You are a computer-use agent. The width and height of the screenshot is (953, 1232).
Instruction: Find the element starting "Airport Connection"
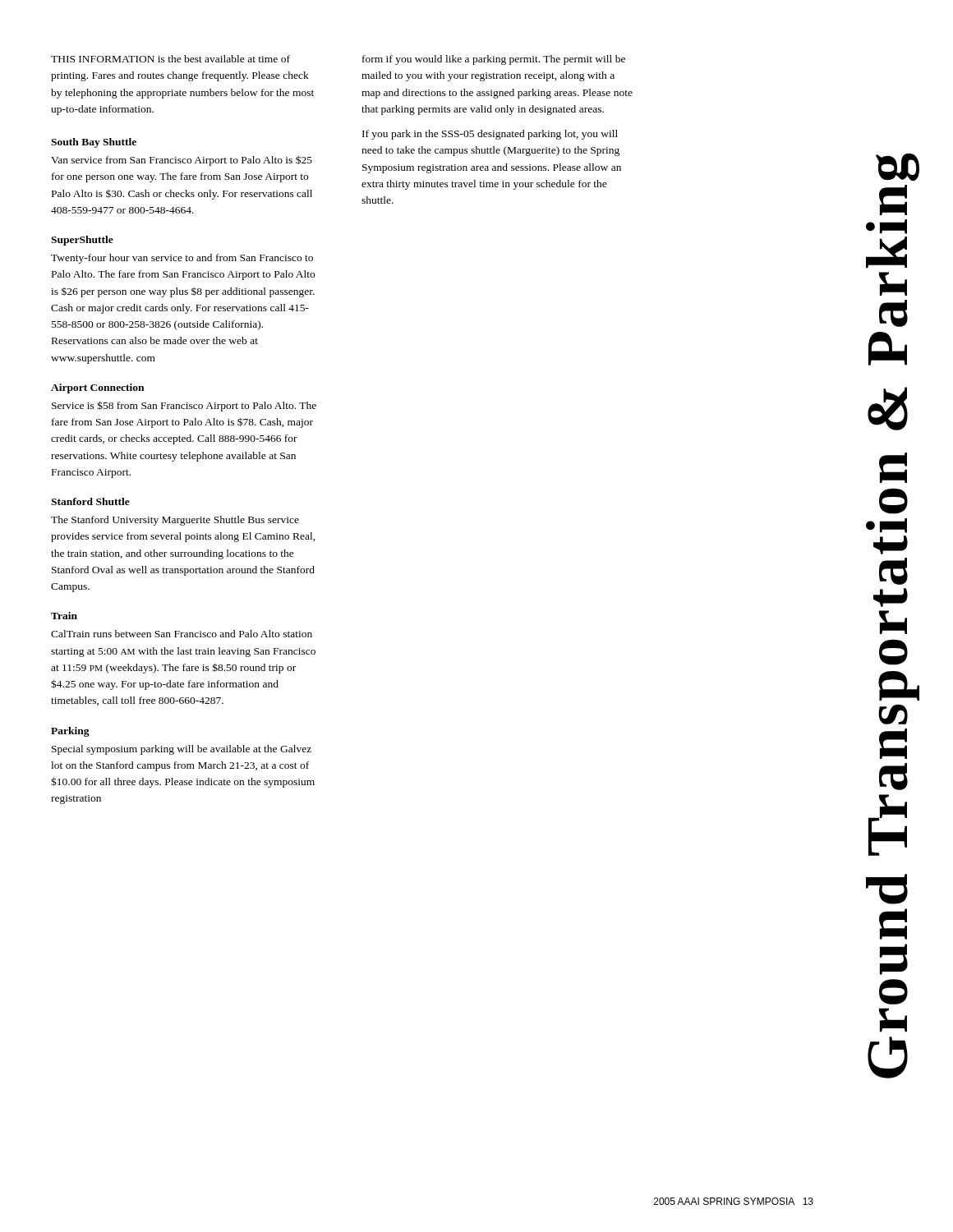pos(97,388)
